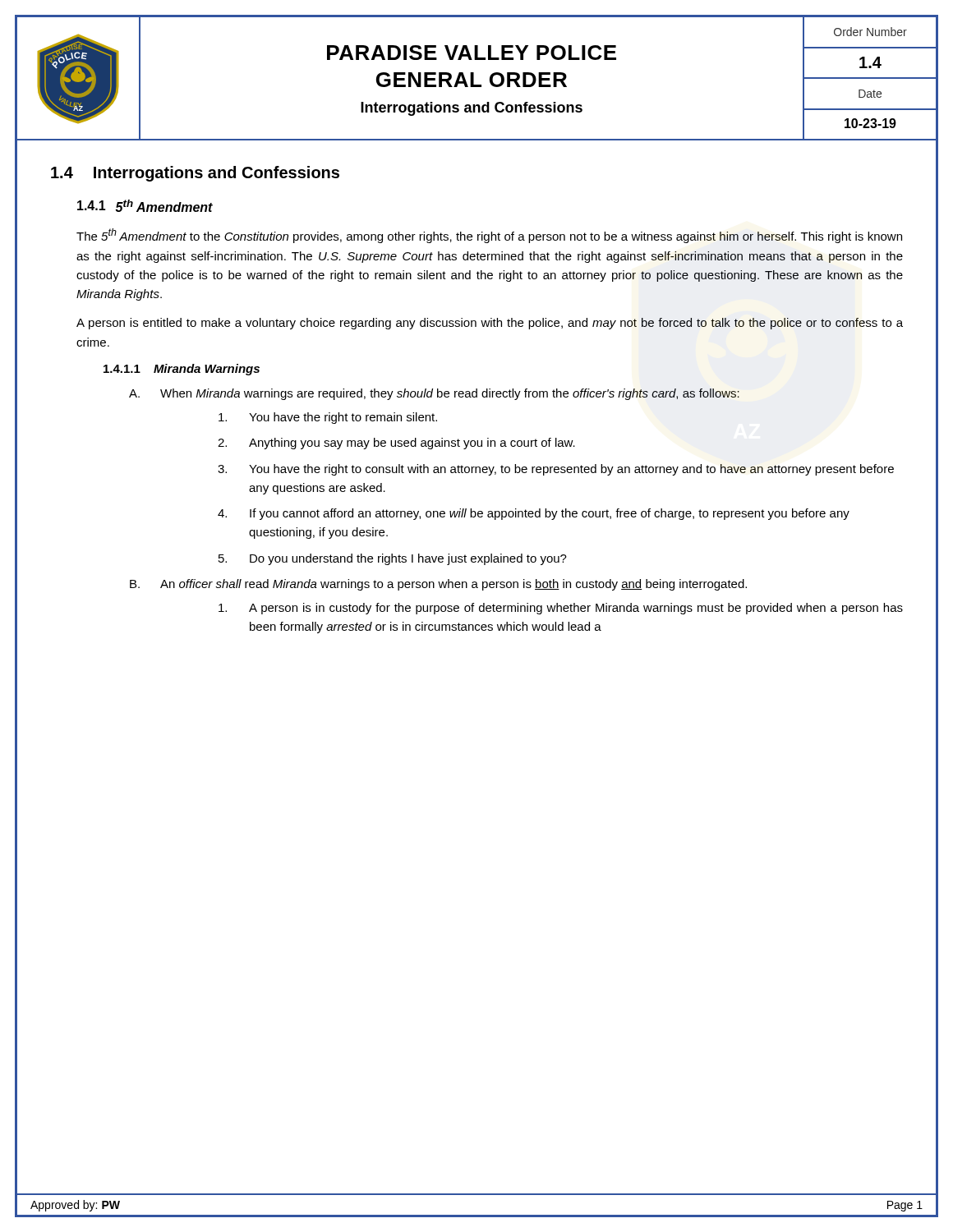Locate the block of text that opens with "A. When Miranda warnings are"

click(434, 393)
